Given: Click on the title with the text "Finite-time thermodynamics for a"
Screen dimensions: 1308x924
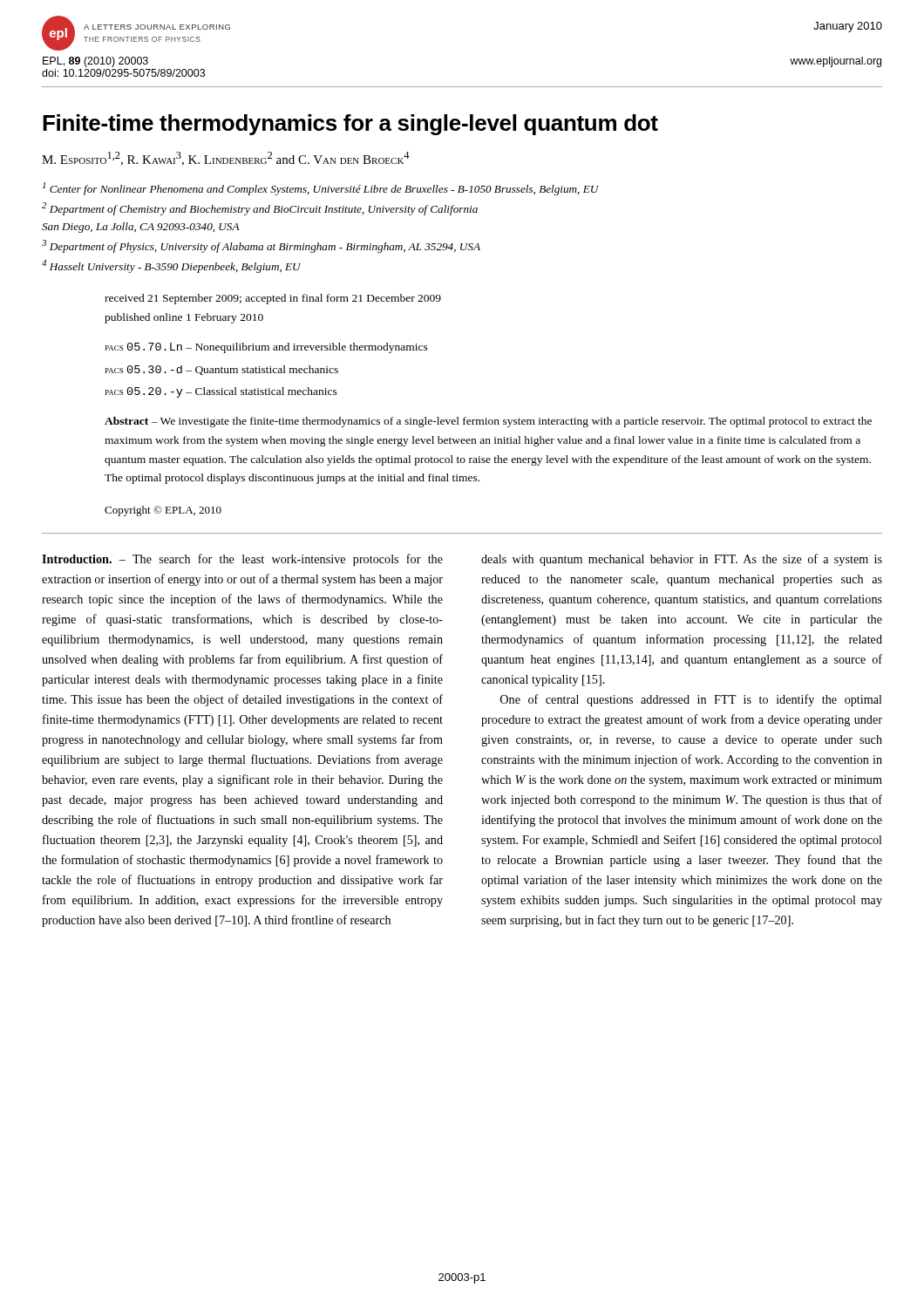Looking at the screenshot, I should 350,123.
